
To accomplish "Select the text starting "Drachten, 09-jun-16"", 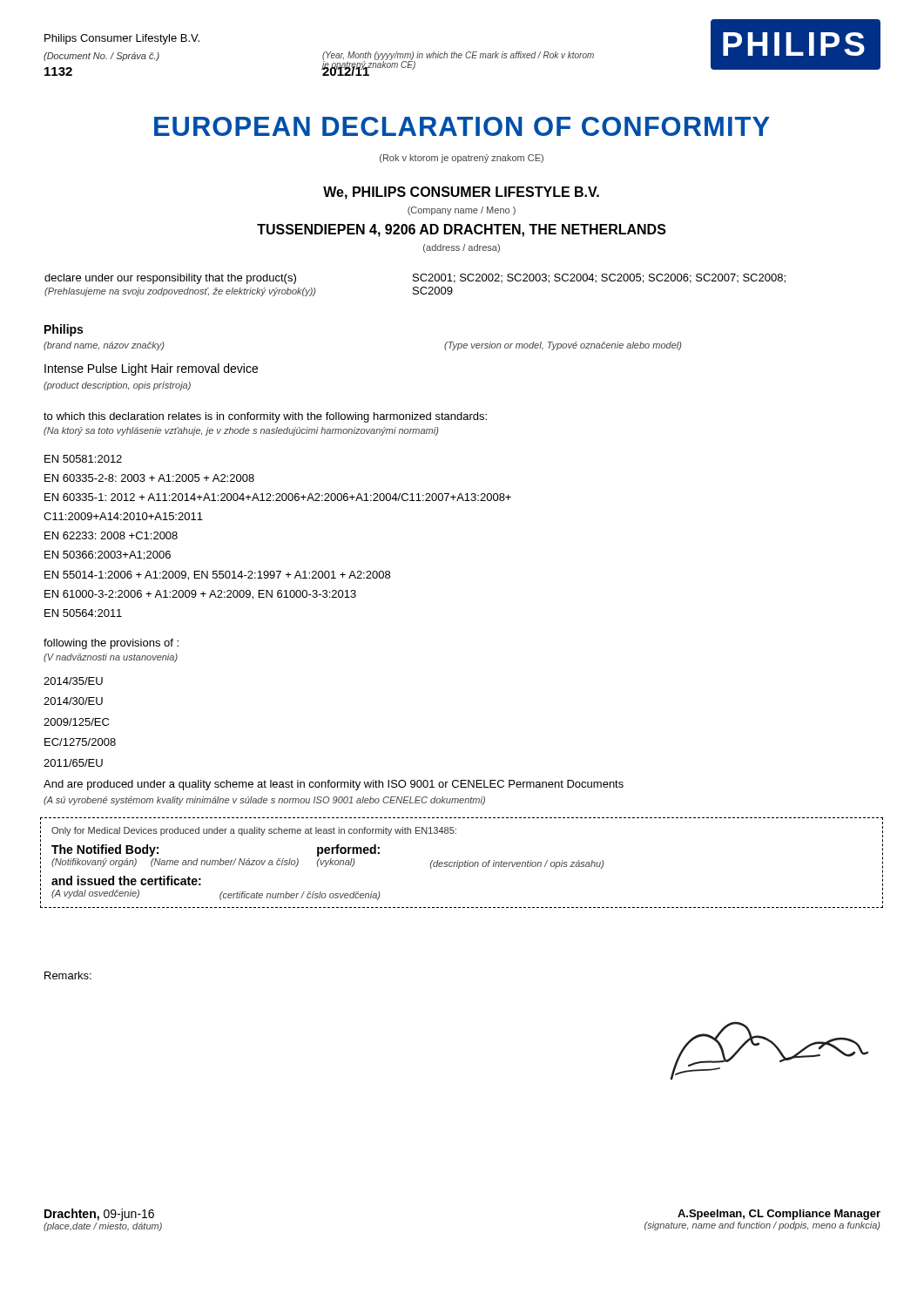I will pos(99,1214).
